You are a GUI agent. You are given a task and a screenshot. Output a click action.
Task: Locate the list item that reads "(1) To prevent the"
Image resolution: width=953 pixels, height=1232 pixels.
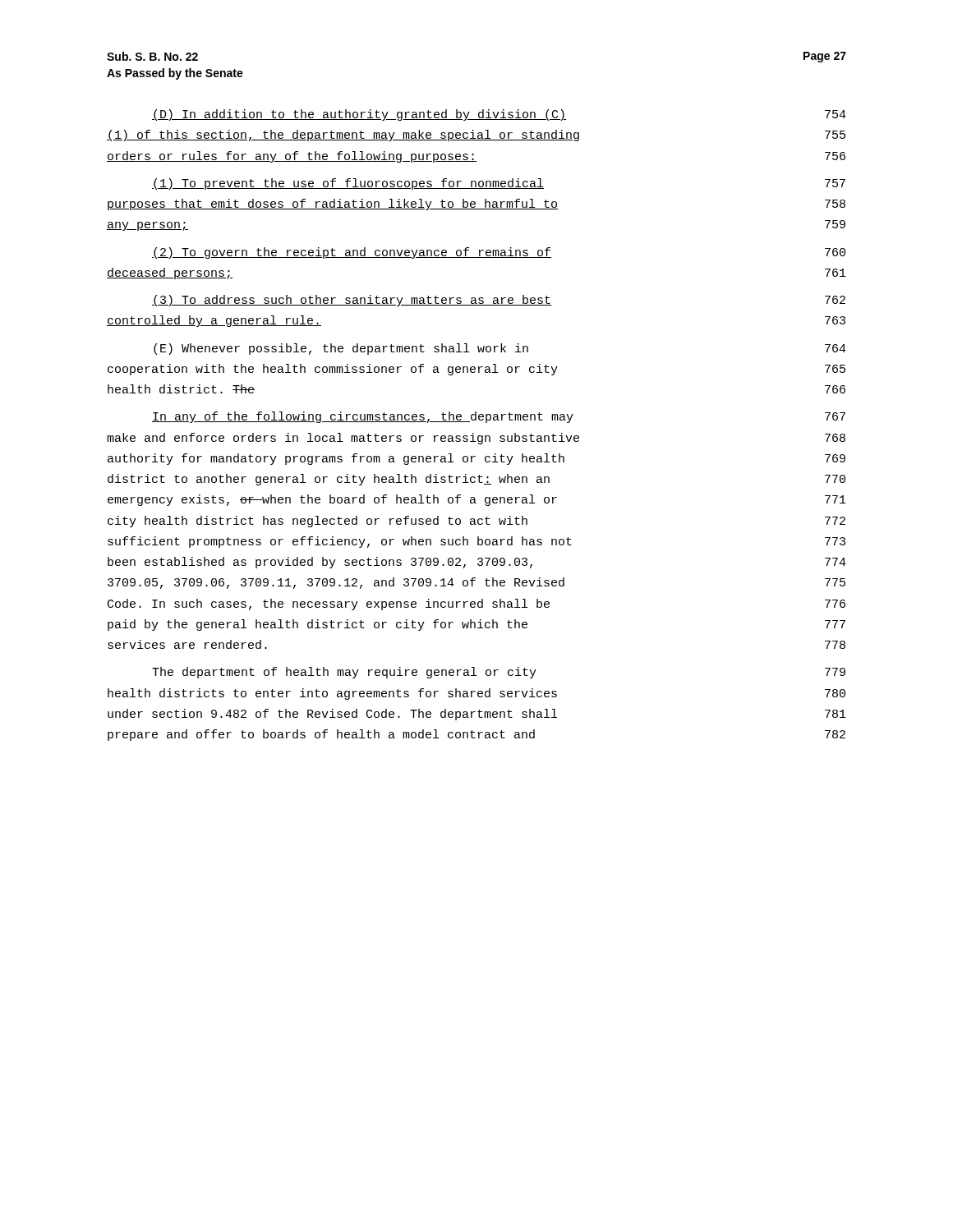[476, 205]
